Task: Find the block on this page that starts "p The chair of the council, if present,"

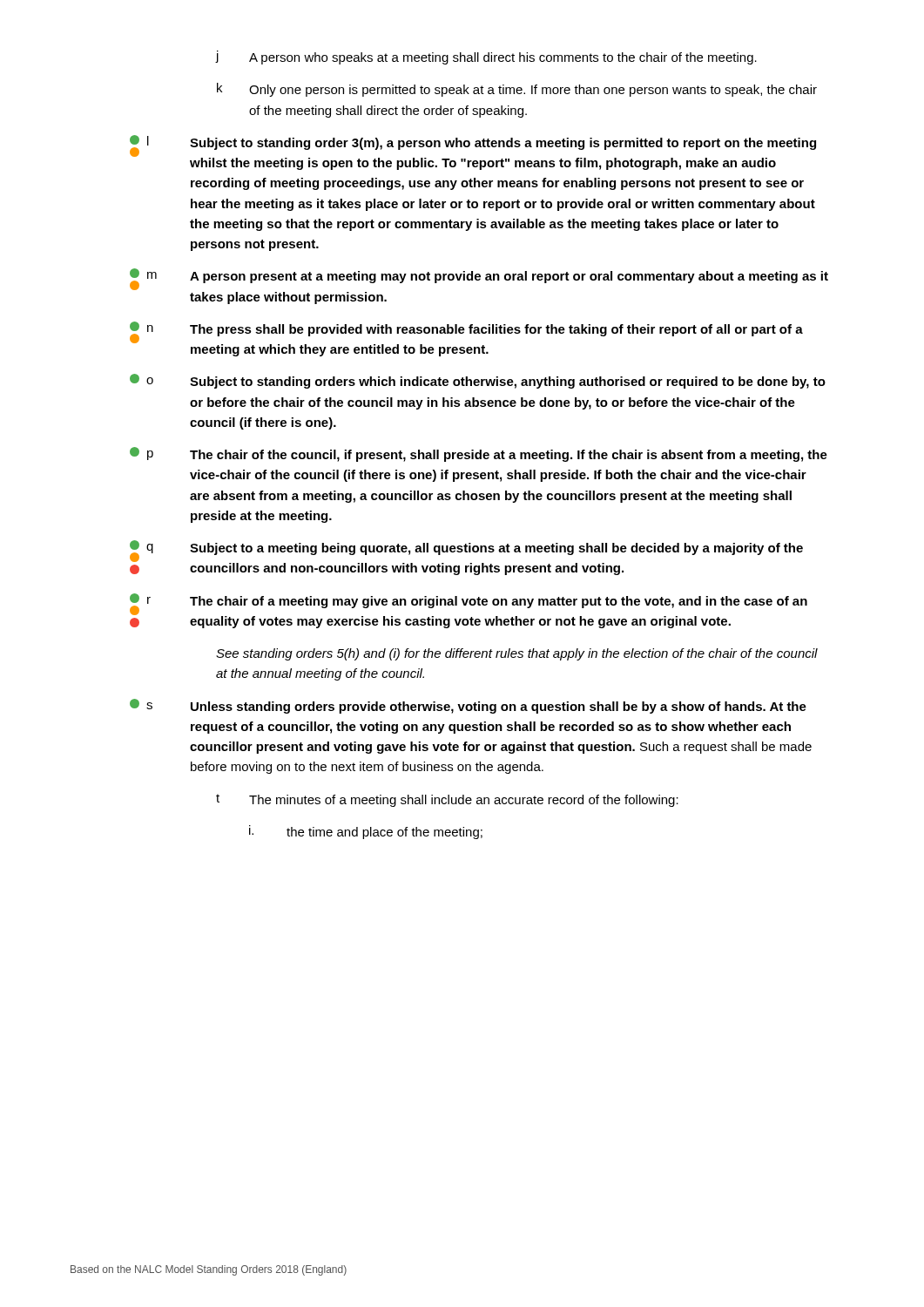Action: tap(475, 485)
